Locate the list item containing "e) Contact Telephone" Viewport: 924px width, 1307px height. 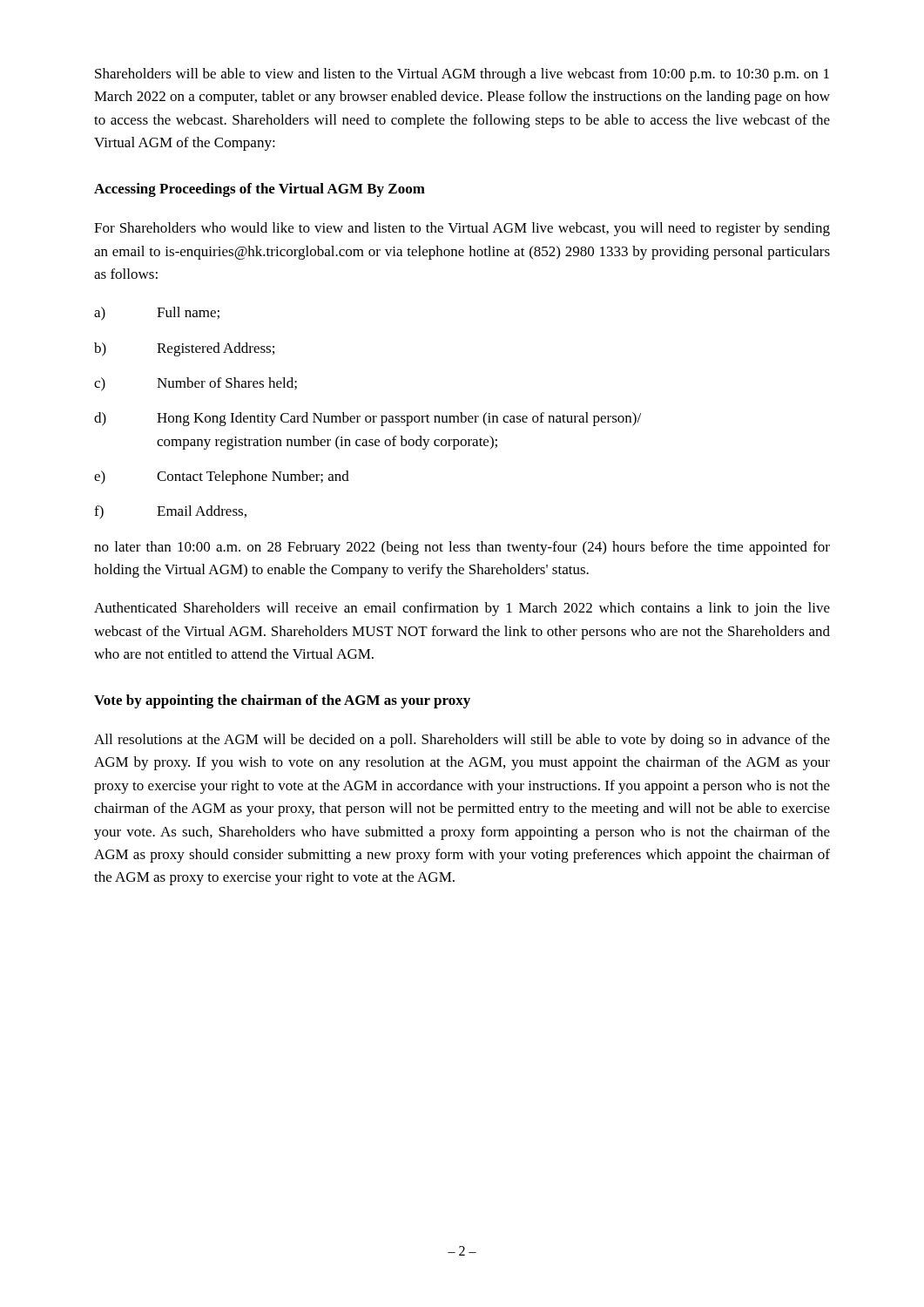point(222,477)
